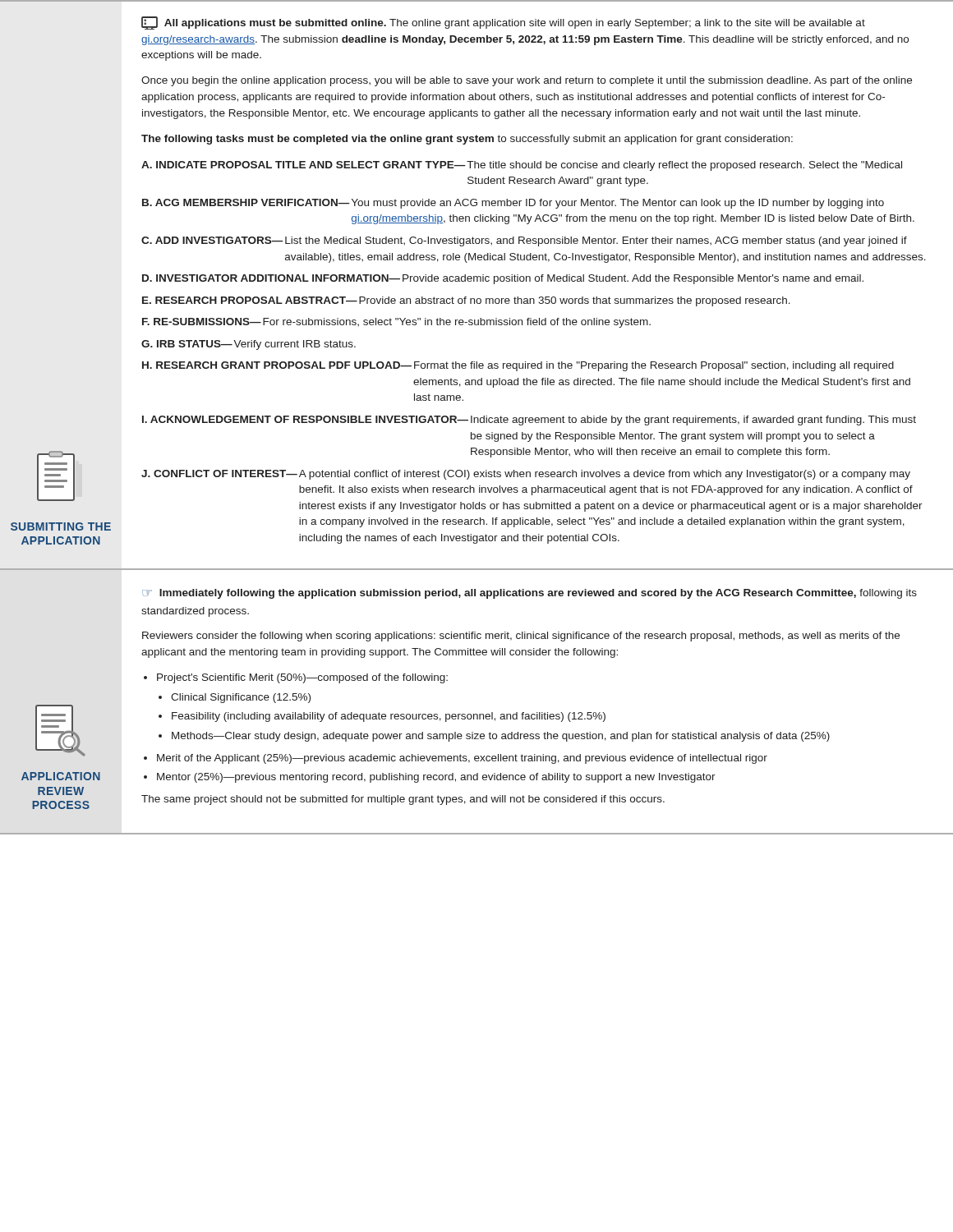Locate the text starting "Mentor (25%)—previous mentoring record, publishing record, and"
The image size is (953, 1232).
pos(436,777)
